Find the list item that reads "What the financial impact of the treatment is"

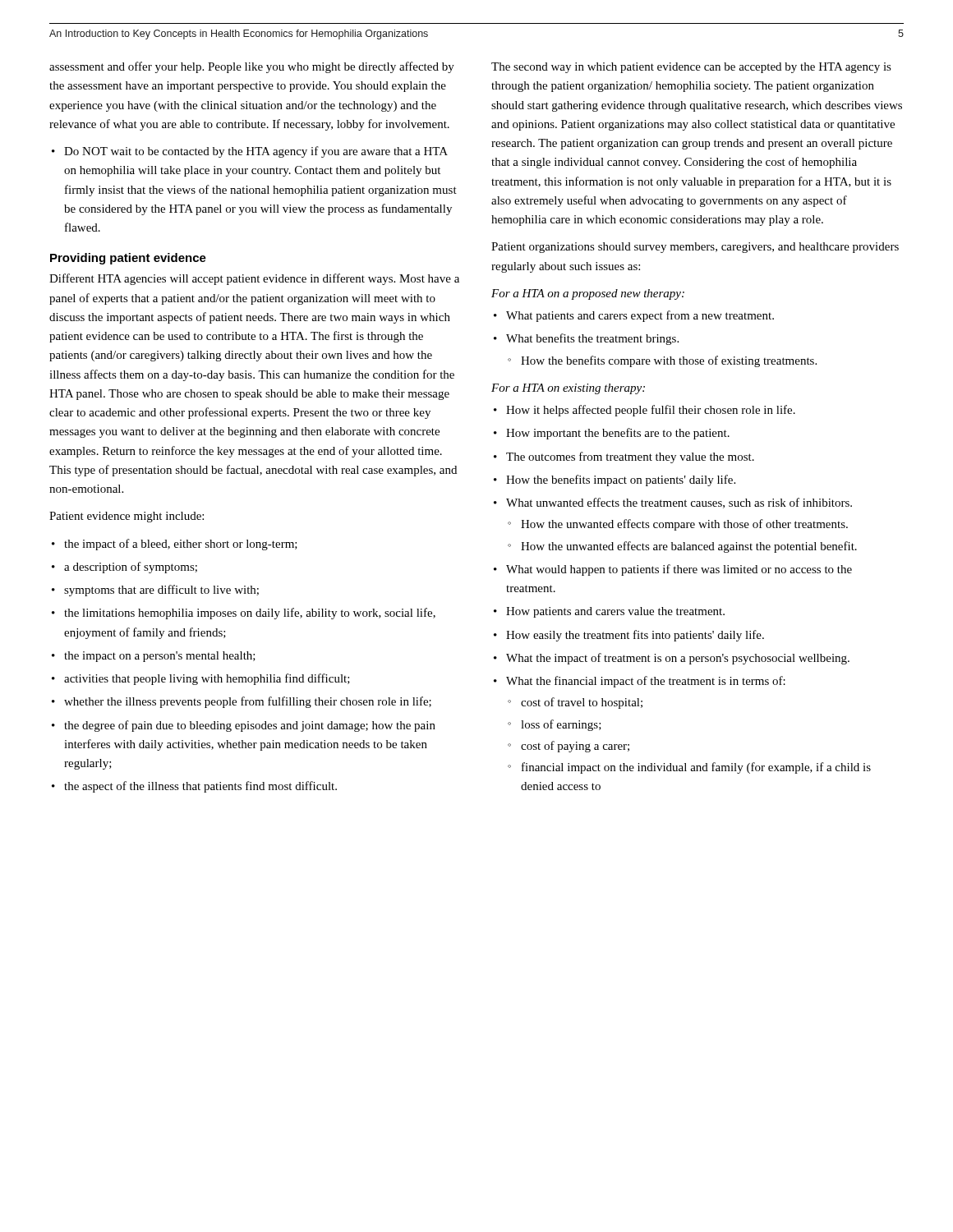click(646, 682)
